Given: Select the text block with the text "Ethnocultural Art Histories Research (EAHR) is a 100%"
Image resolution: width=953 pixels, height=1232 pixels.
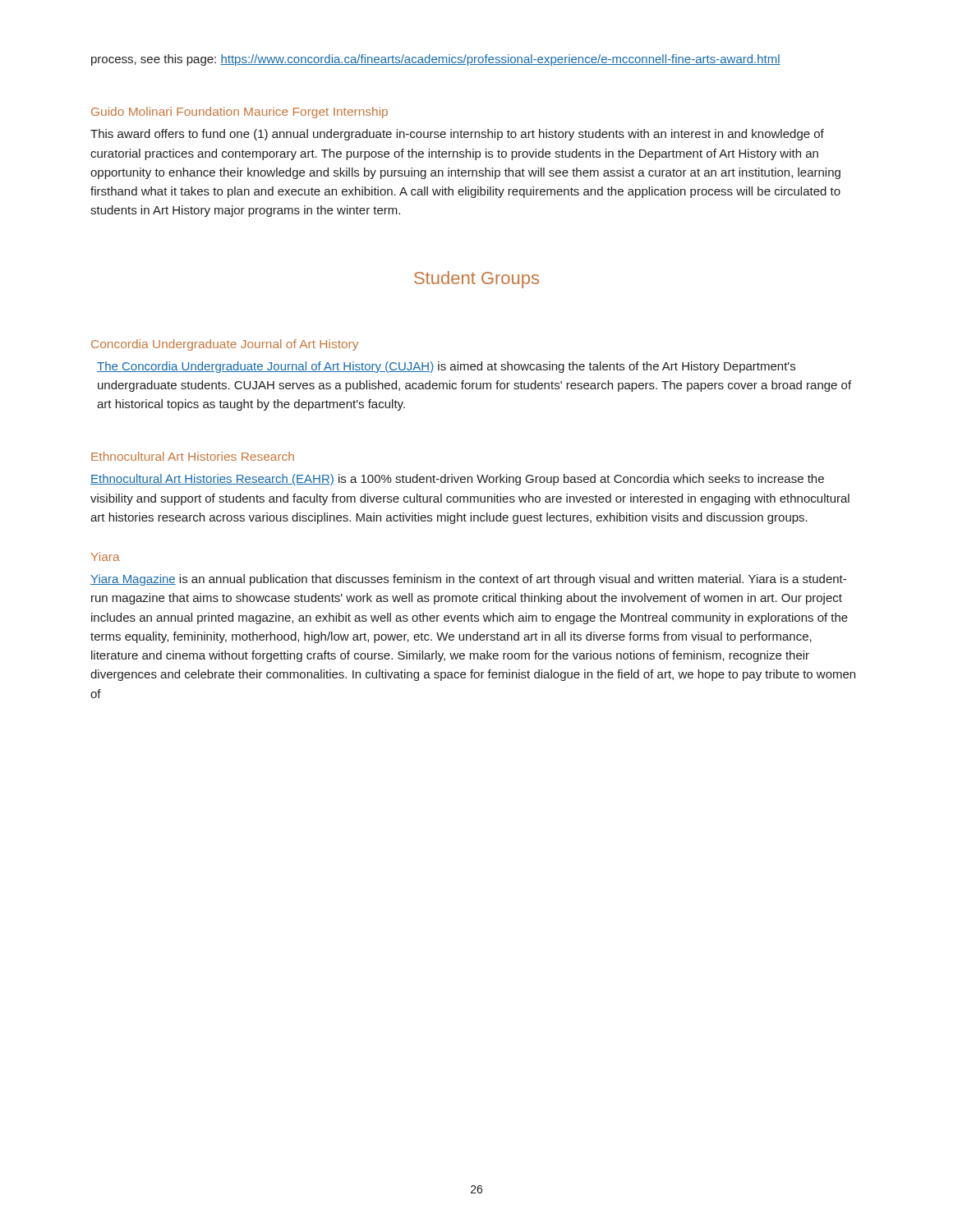Looking at the screenshot, I should (476, 498).
